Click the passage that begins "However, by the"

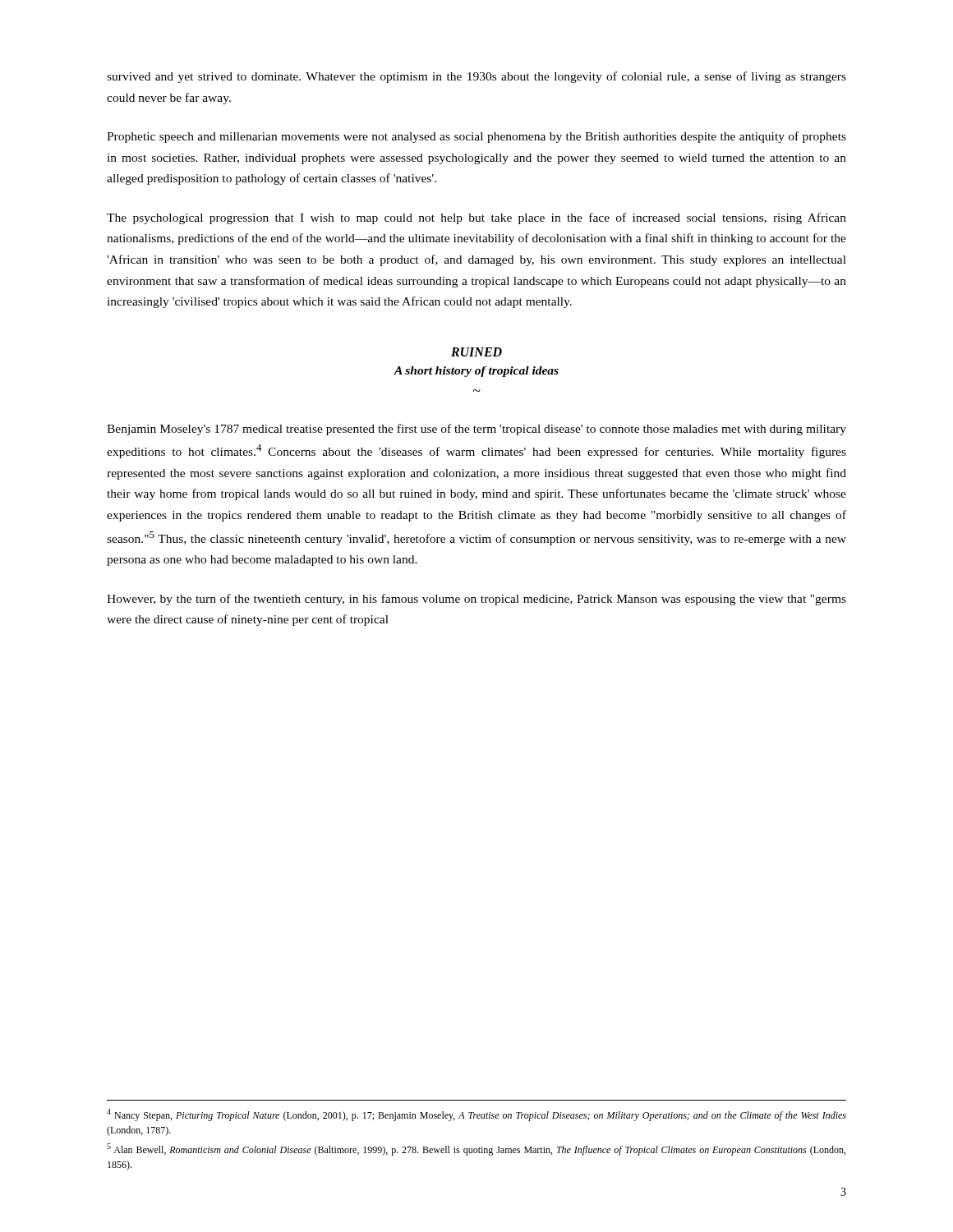tap(476, 609)
